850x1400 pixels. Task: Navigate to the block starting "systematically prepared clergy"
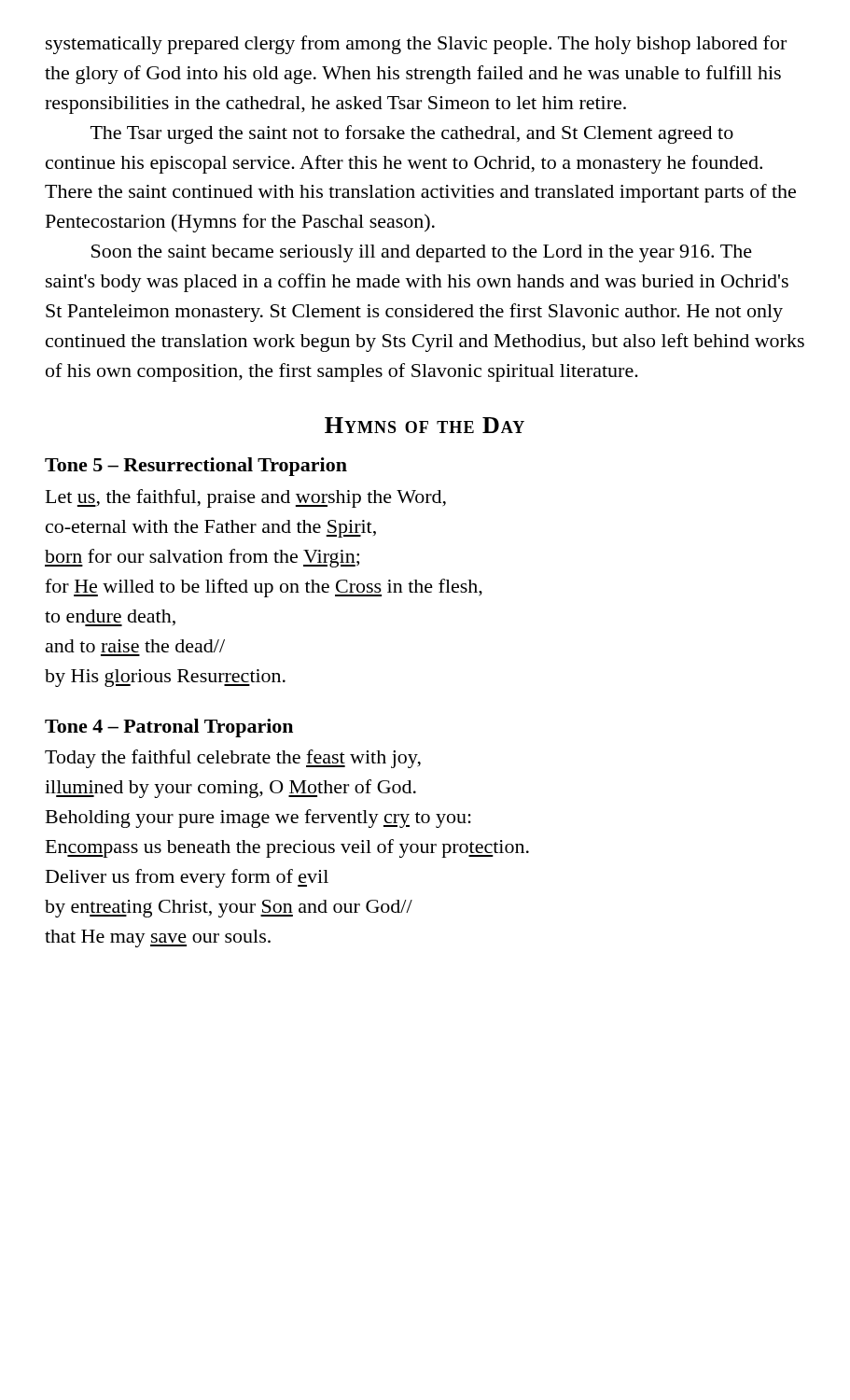pos(425,207)
